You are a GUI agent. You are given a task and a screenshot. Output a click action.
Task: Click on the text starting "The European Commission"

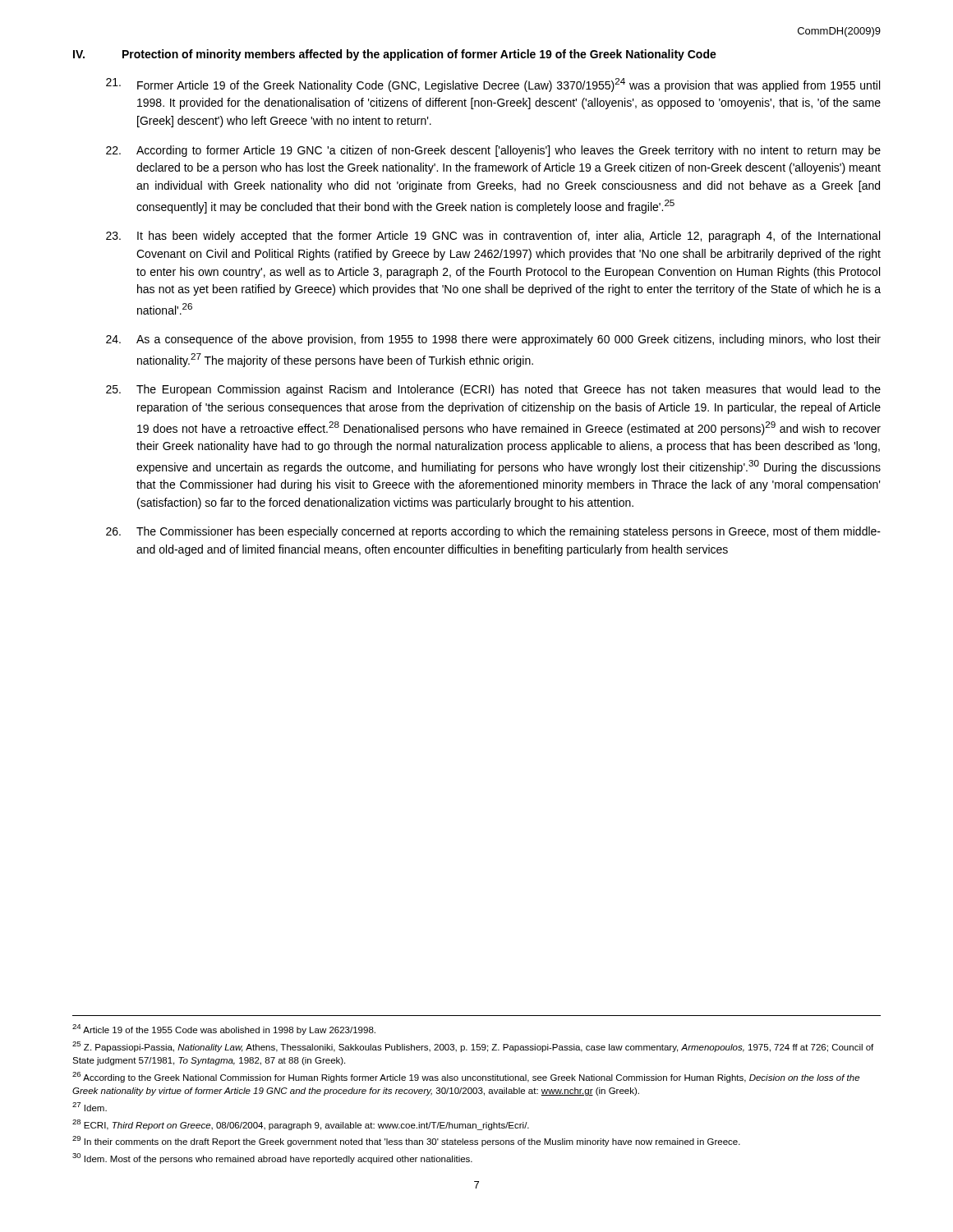476,447
